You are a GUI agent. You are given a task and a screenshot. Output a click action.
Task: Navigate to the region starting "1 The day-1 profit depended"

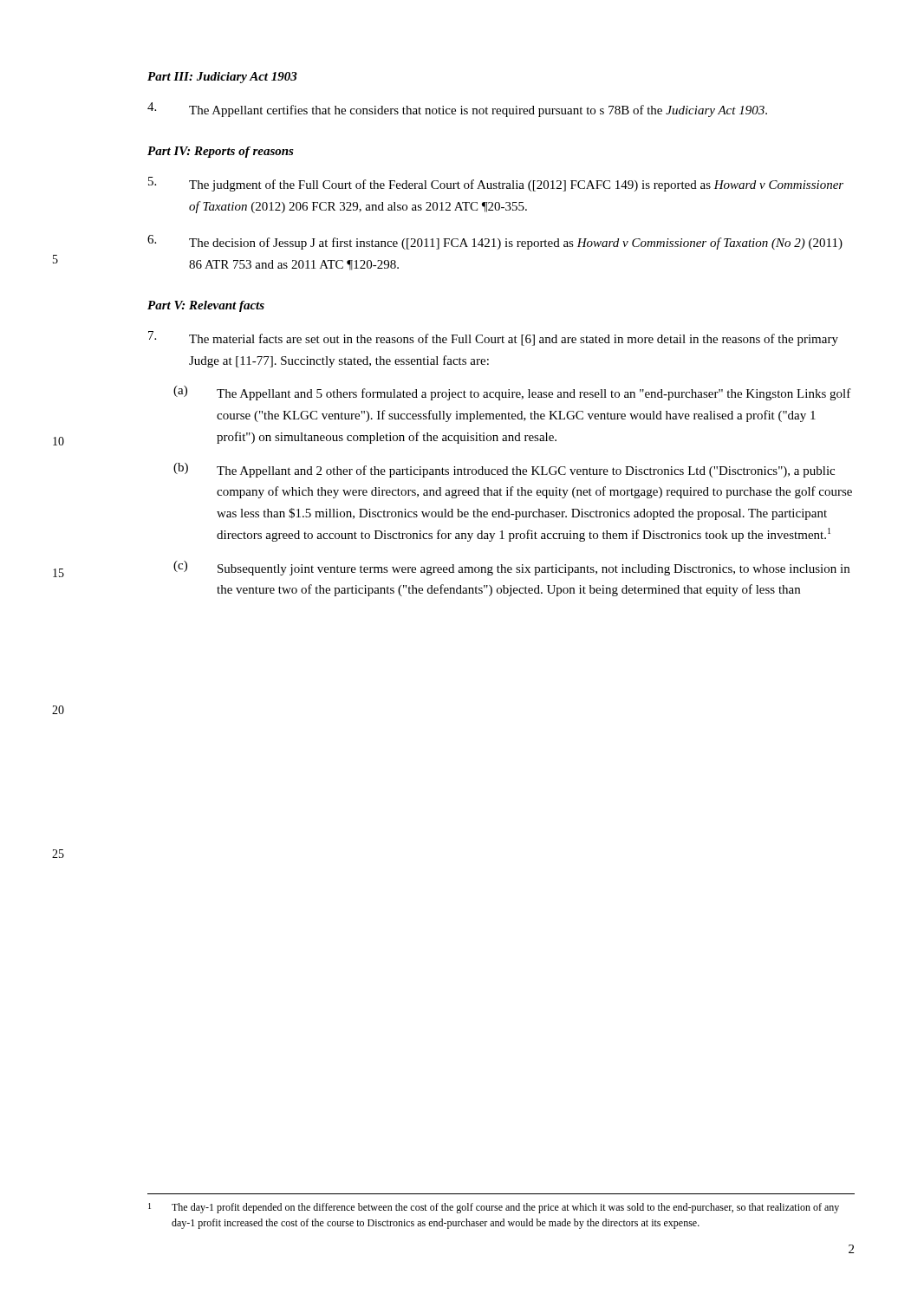pyautogui.click(x=501, y=1215)
